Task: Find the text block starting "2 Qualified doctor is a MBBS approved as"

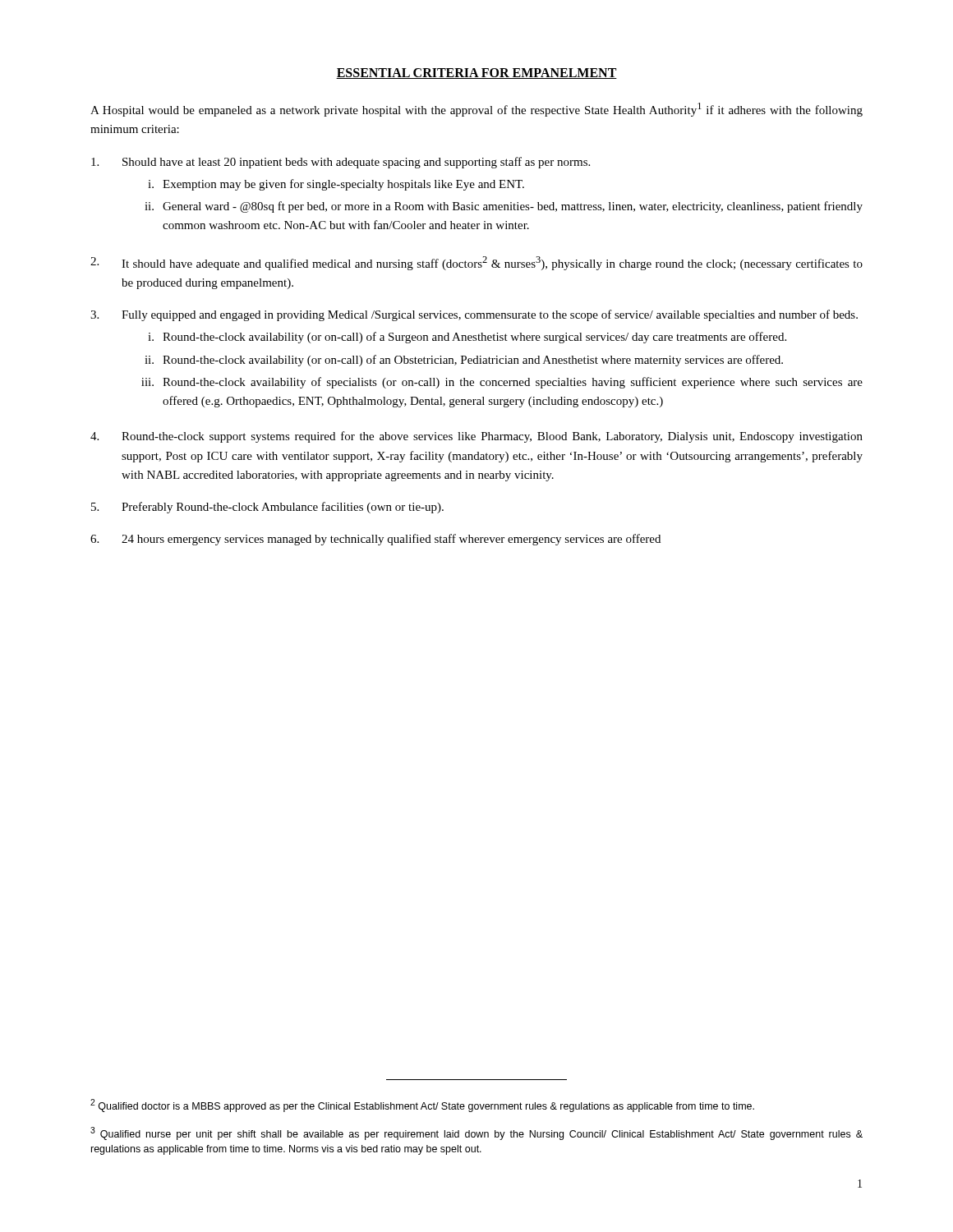Action: [x=423, y=1105]
